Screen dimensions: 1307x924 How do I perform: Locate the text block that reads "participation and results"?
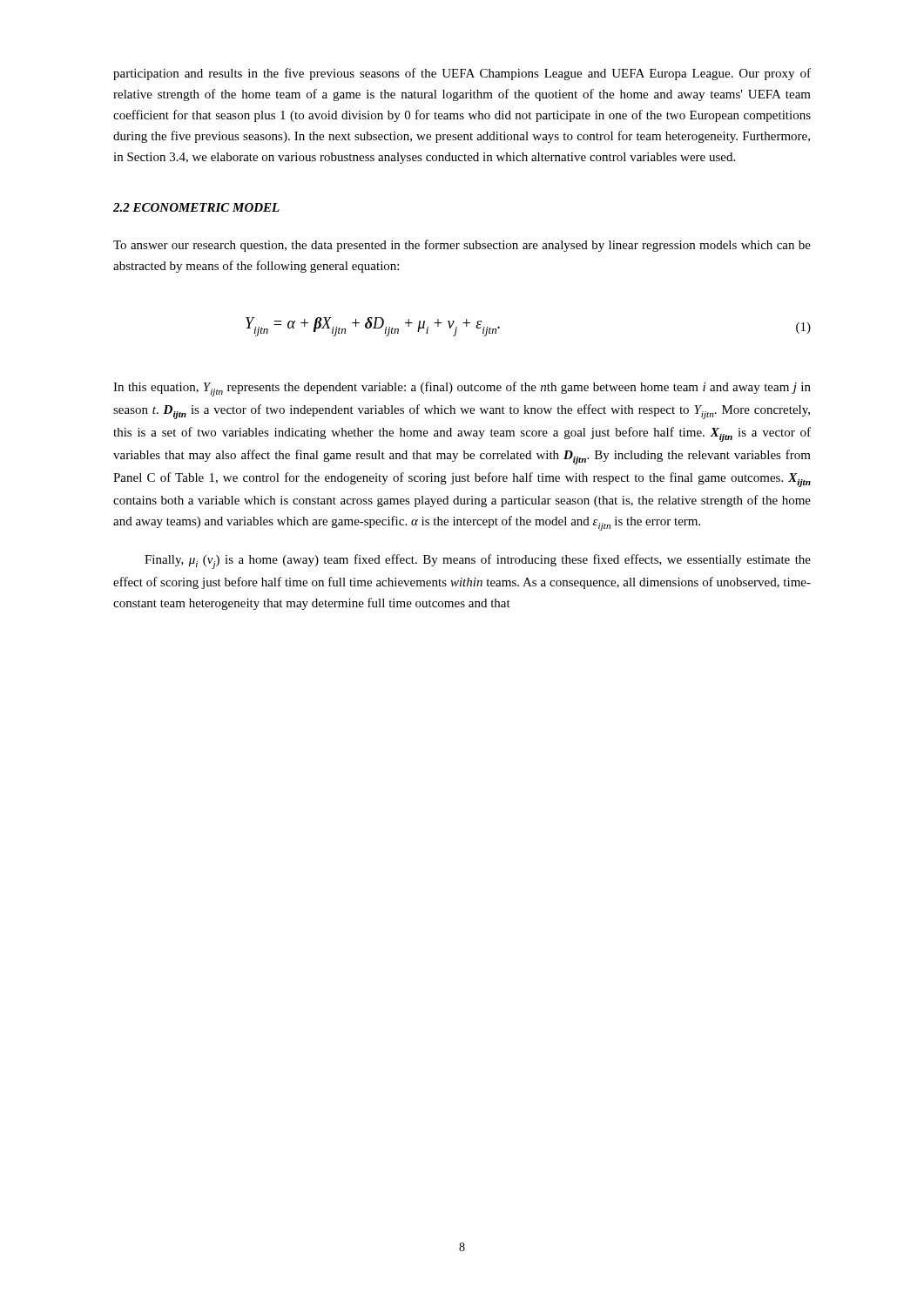[462, 115]
